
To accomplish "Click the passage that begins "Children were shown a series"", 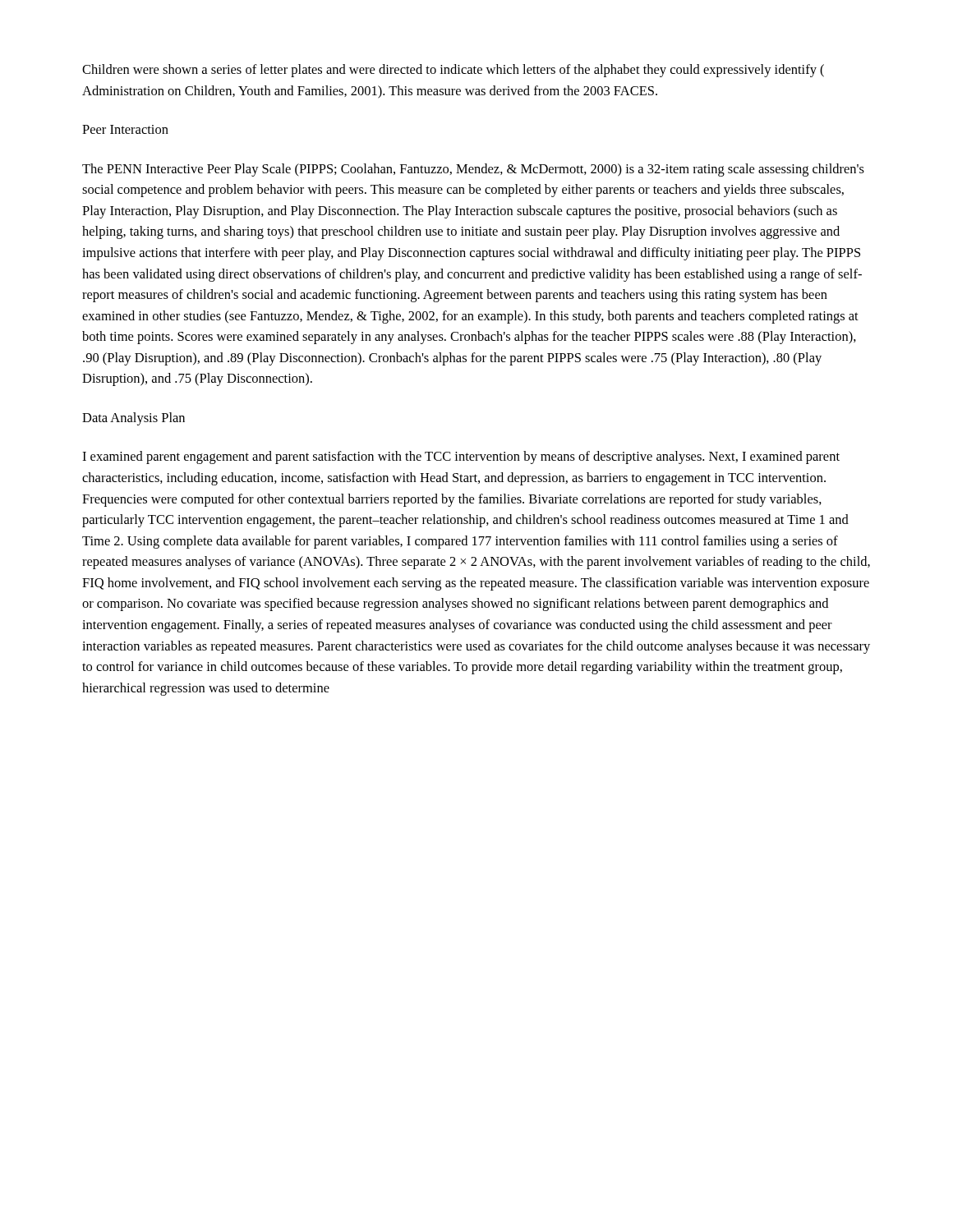I will tap(453, 80).
